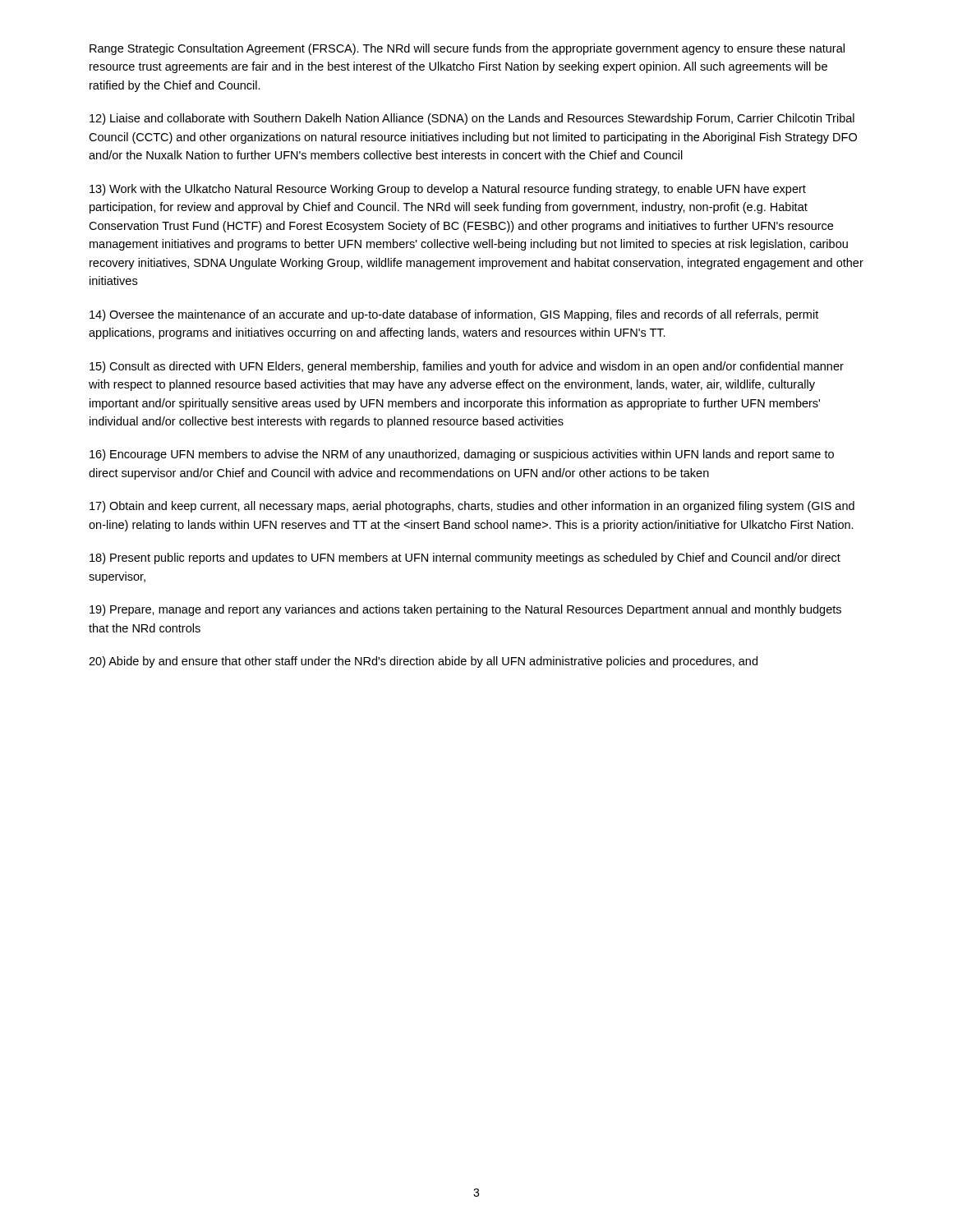
Task: Locate the list item with the text "20) Abide by and"
Action: 424,661
